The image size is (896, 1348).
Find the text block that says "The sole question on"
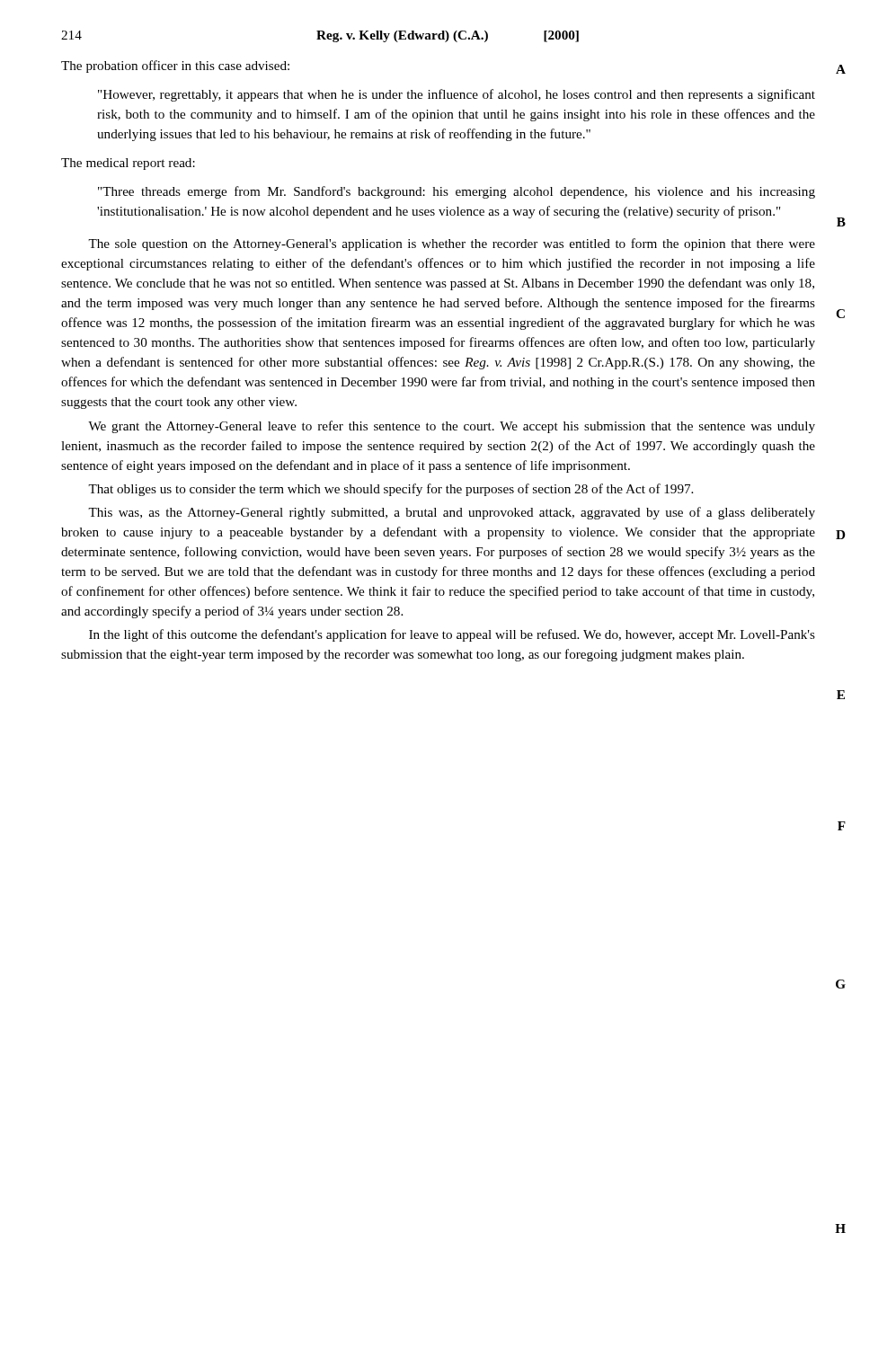coord(438,322)
